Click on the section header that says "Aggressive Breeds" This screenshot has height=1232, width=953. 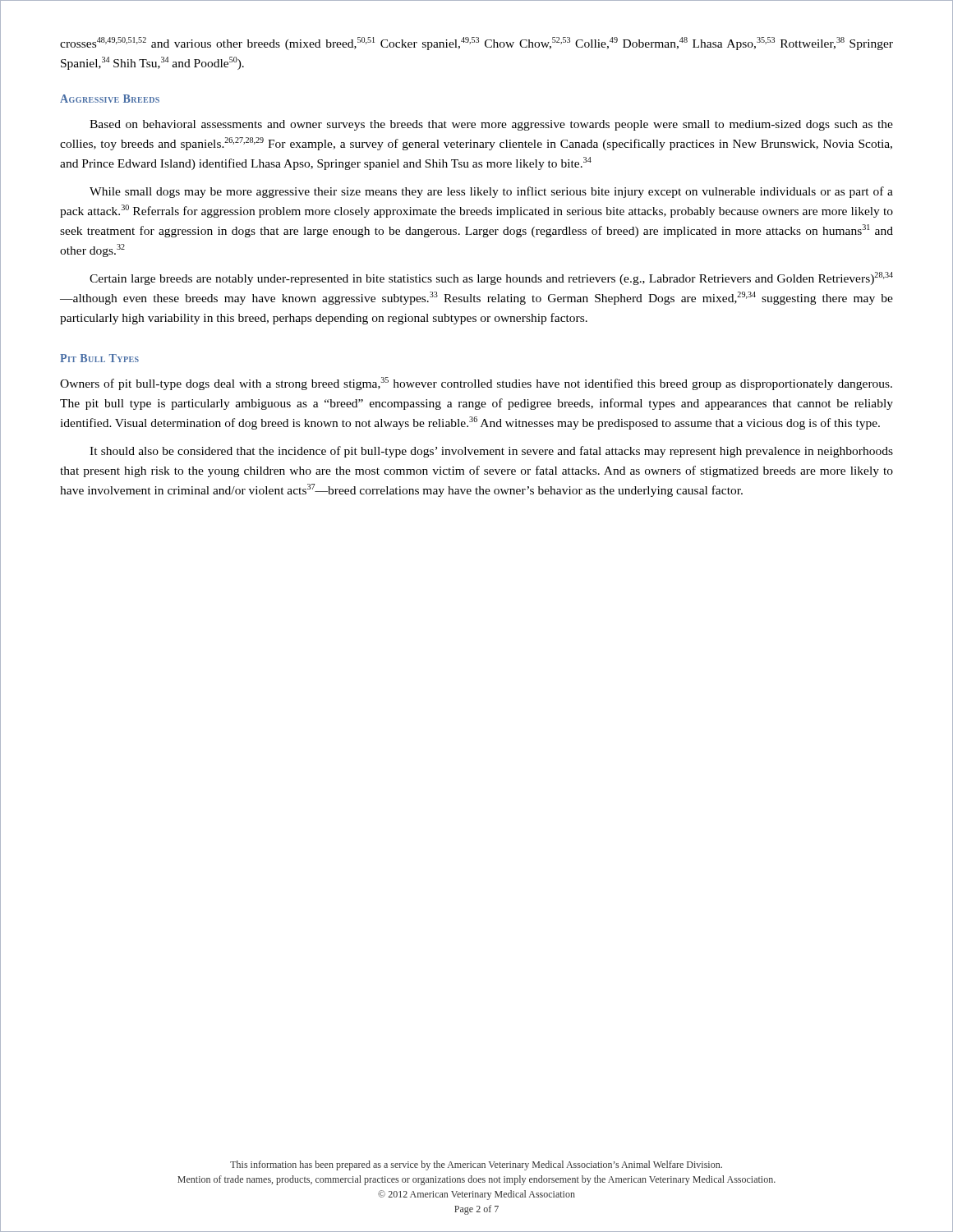tap(110, 99)
